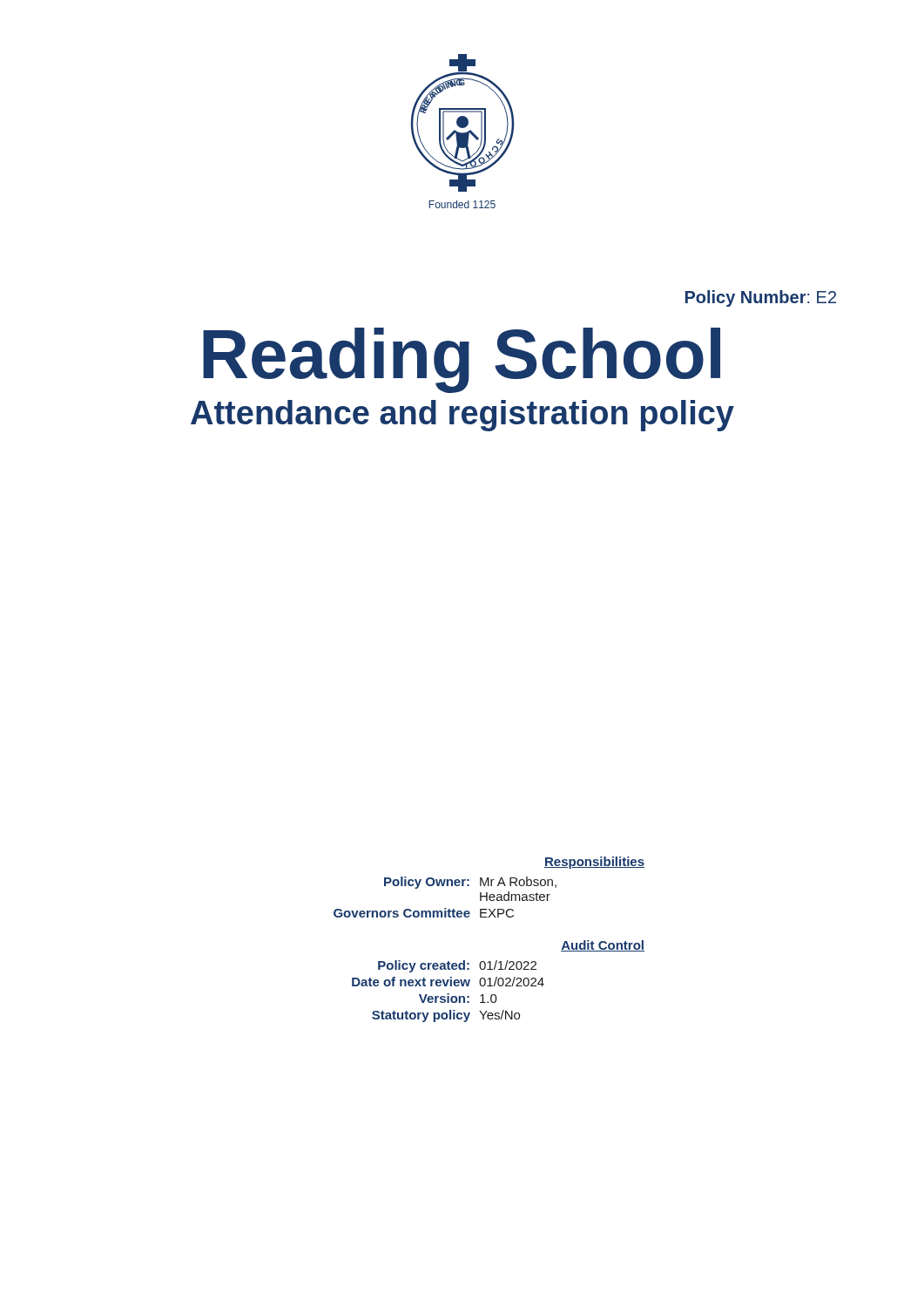Click where it says "Policy Number: E2"
924x1307 pixels.
(x=760, y=297)
